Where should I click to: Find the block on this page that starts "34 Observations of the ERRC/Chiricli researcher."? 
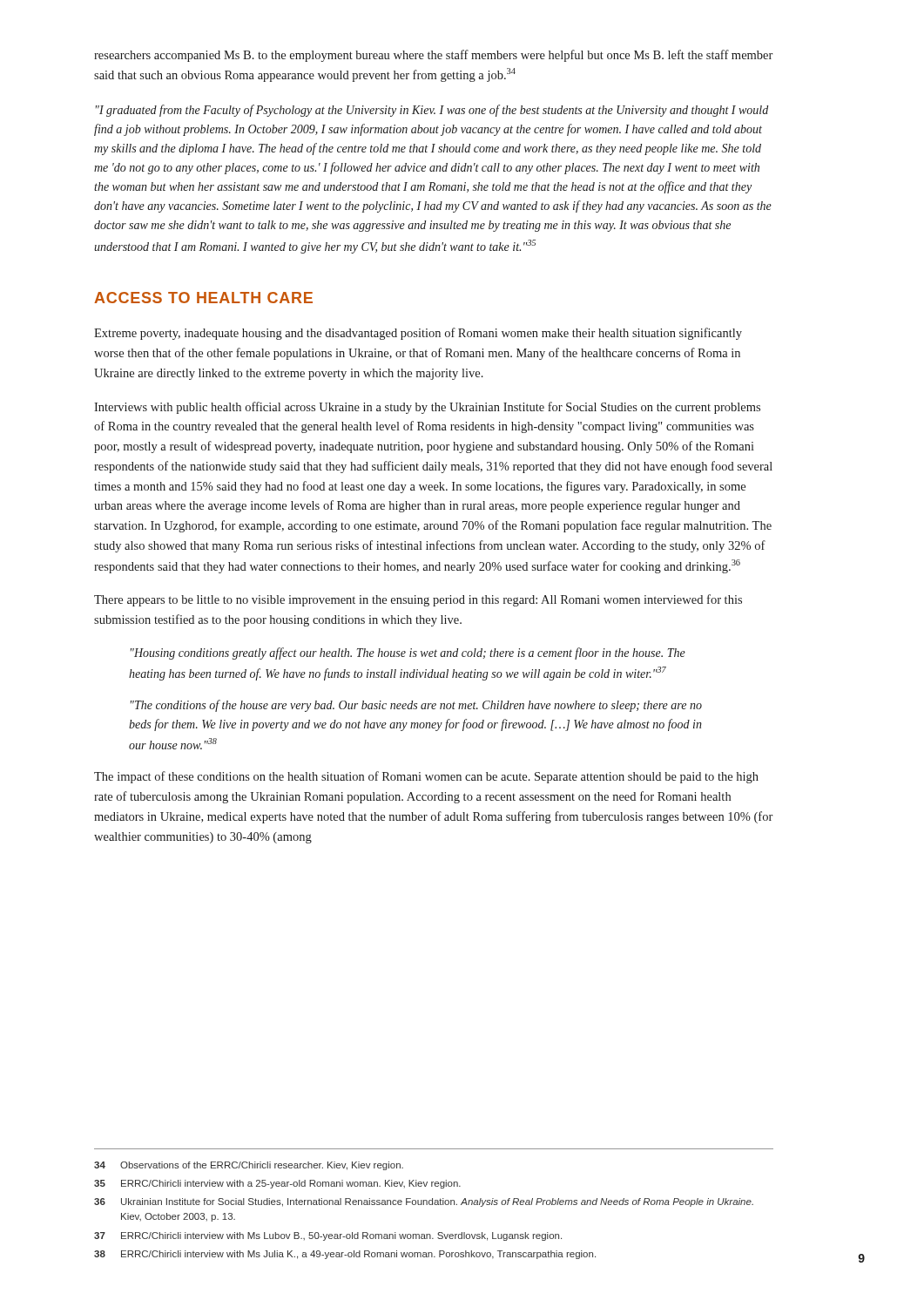(249, 1166)
